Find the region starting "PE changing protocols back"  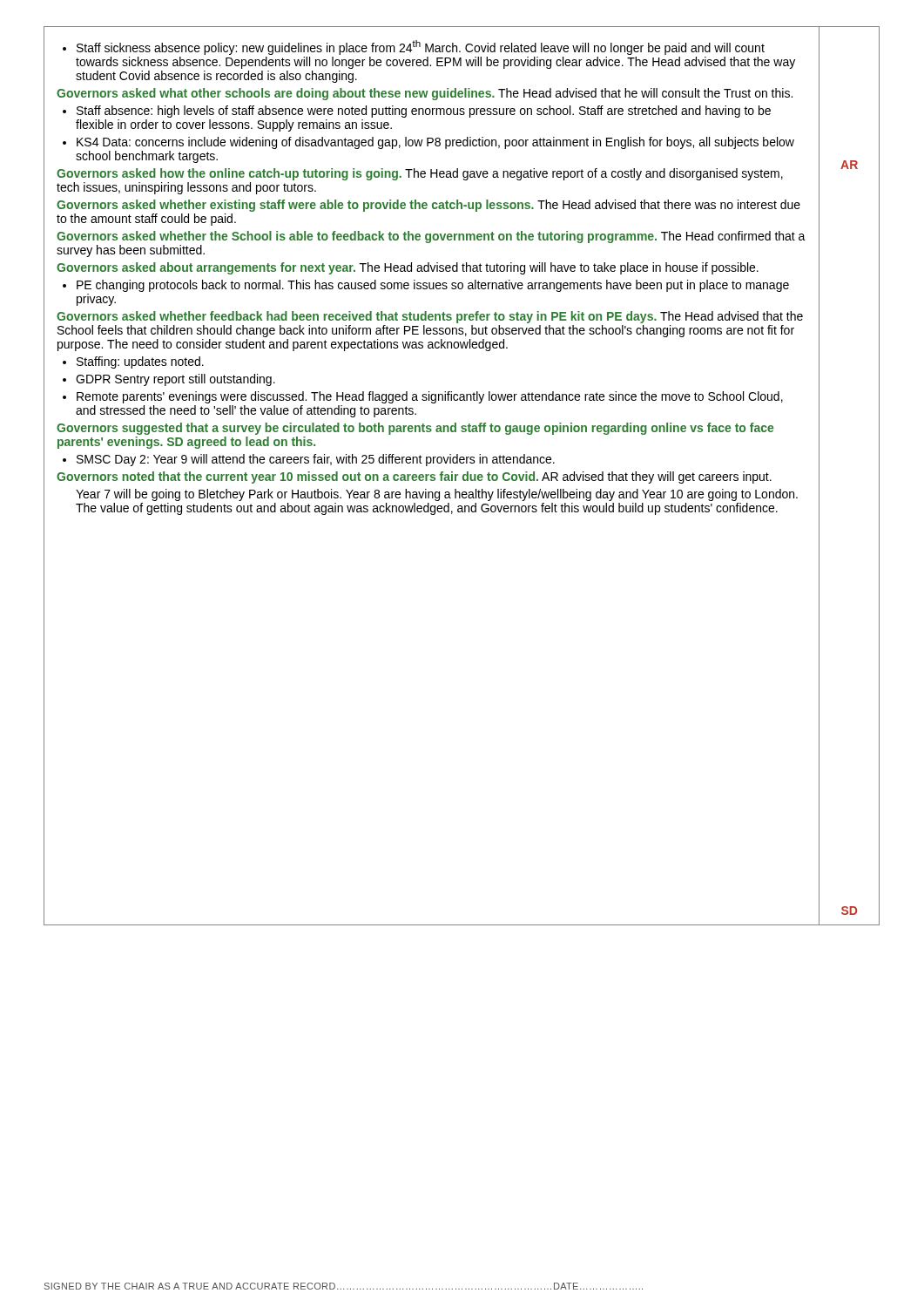432,292
